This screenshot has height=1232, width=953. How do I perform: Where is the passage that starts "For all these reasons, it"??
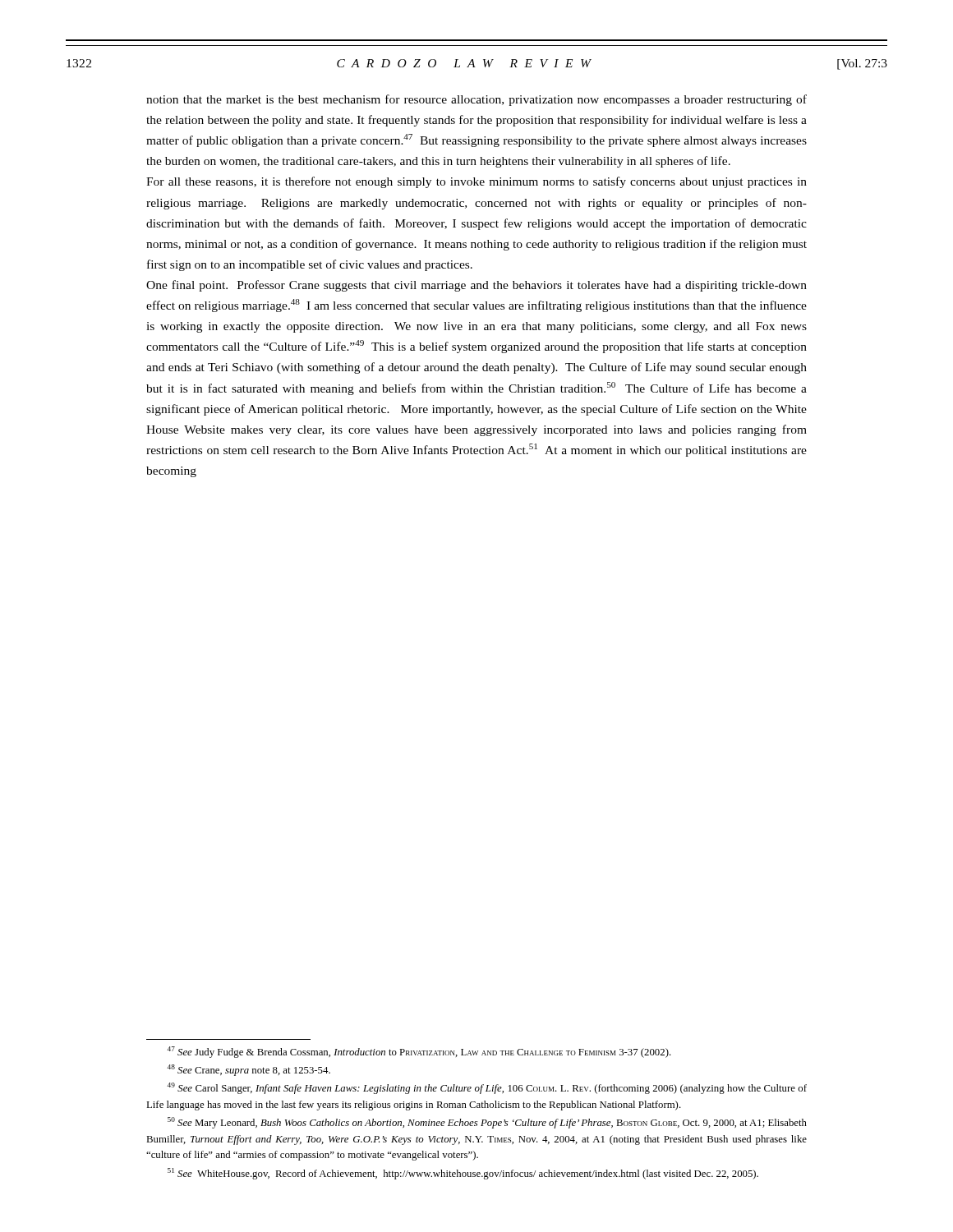[476, 223]
